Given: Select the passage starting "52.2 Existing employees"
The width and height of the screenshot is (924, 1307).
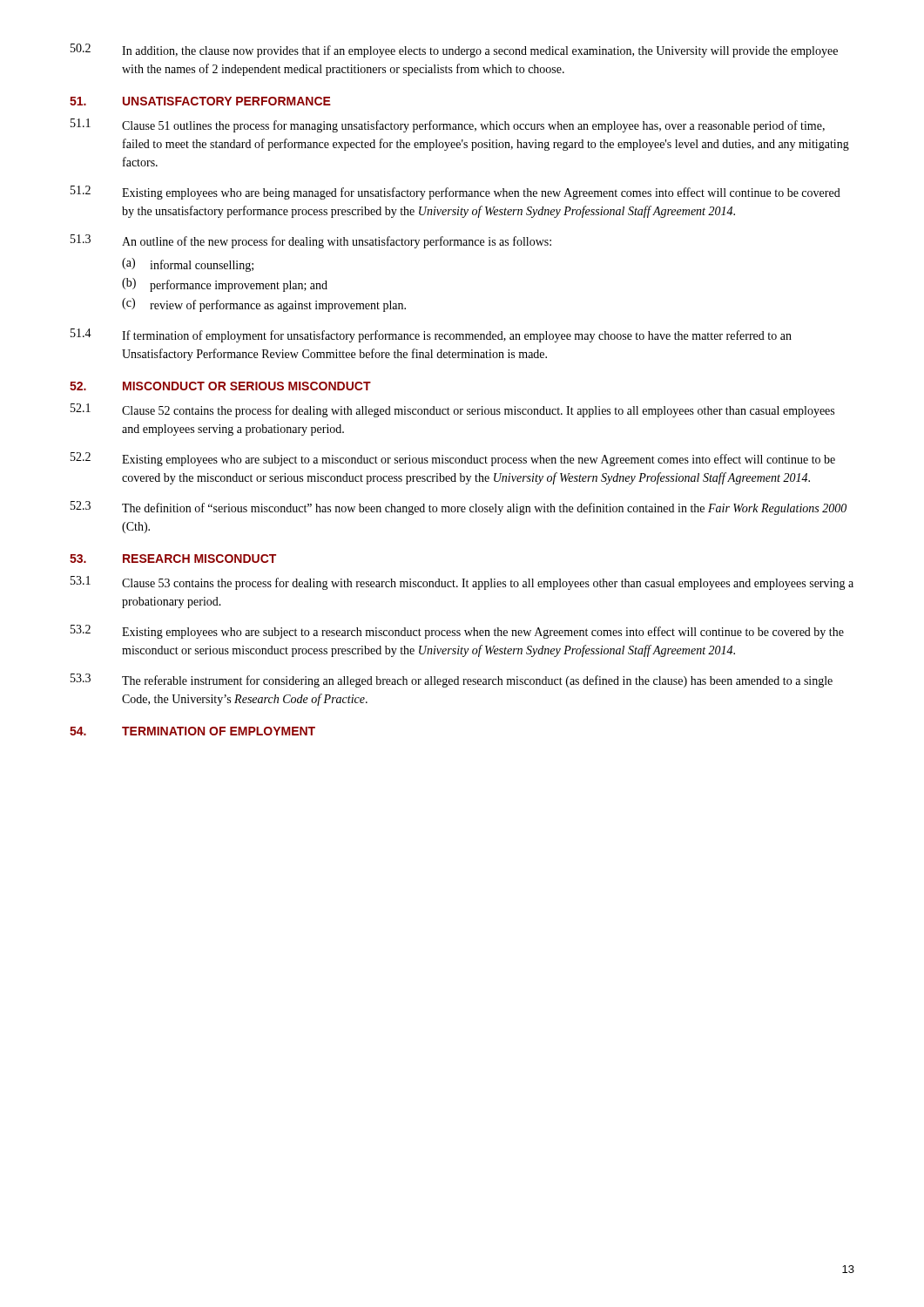Looking at the screenshot, I should tap(462, 469).
